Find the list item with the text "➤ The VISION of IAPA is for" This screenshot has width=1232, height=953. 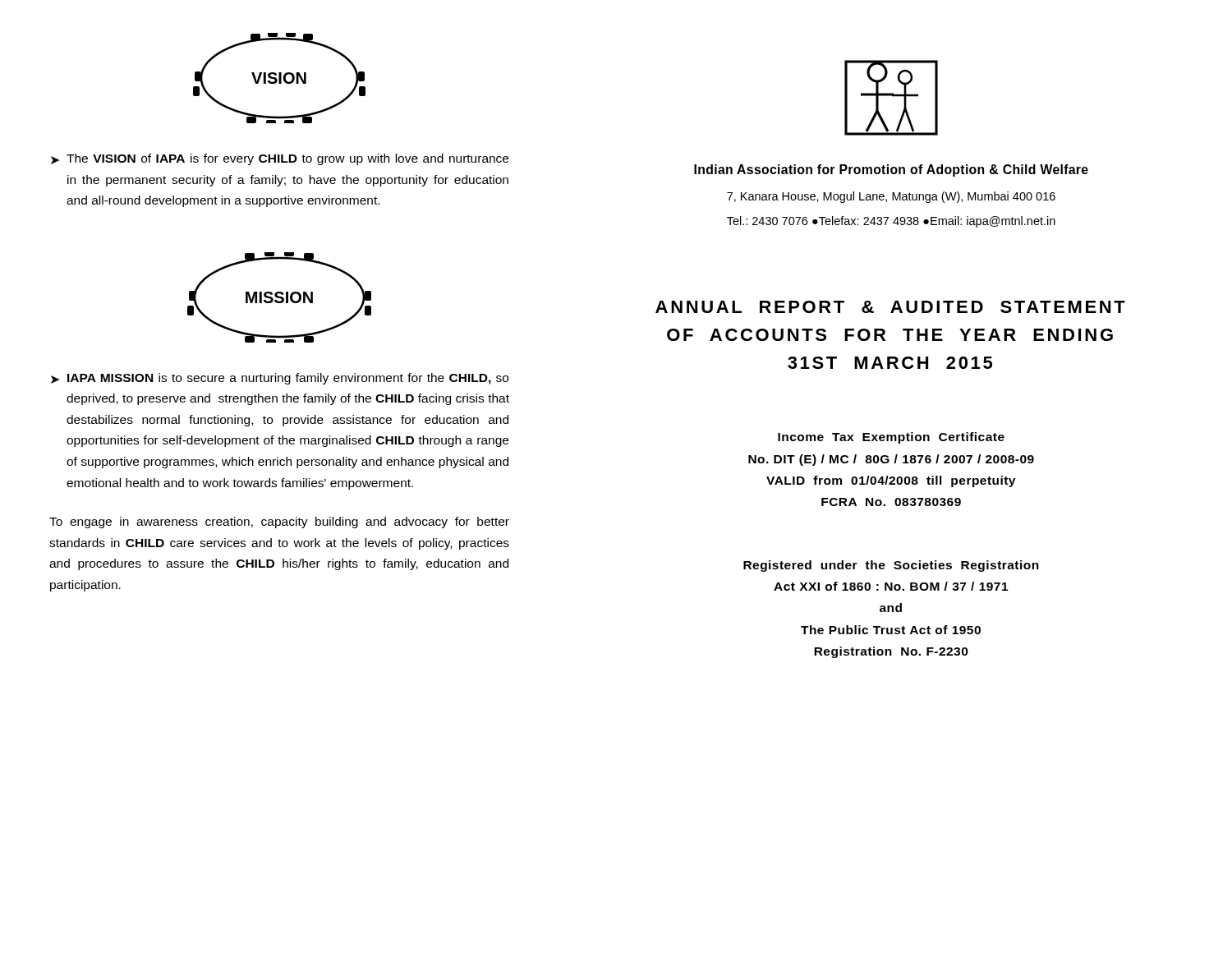tap(279, 179)
